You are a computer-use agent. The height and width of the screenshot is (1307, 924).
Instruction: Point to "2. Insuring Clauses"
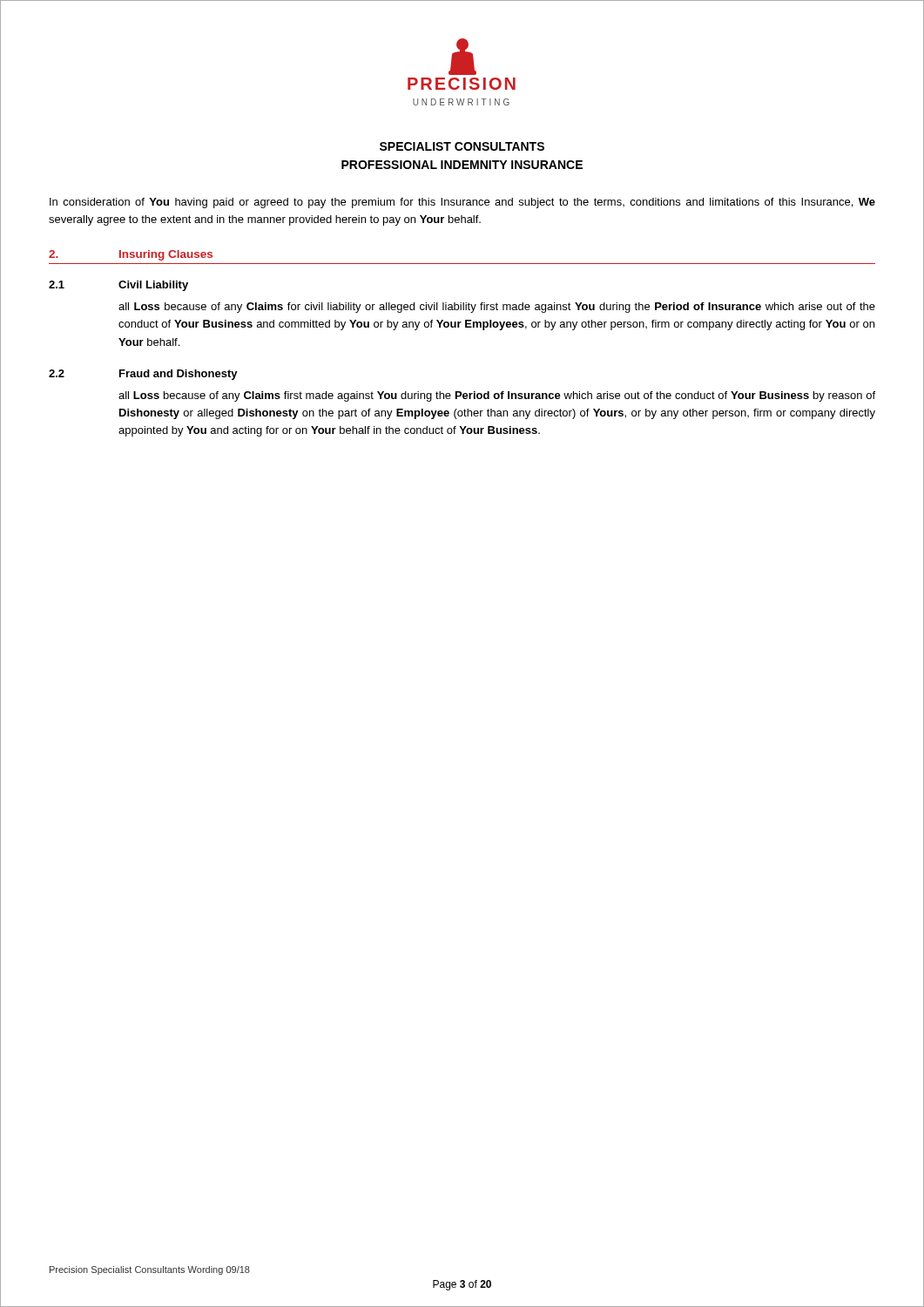[131, 254]
